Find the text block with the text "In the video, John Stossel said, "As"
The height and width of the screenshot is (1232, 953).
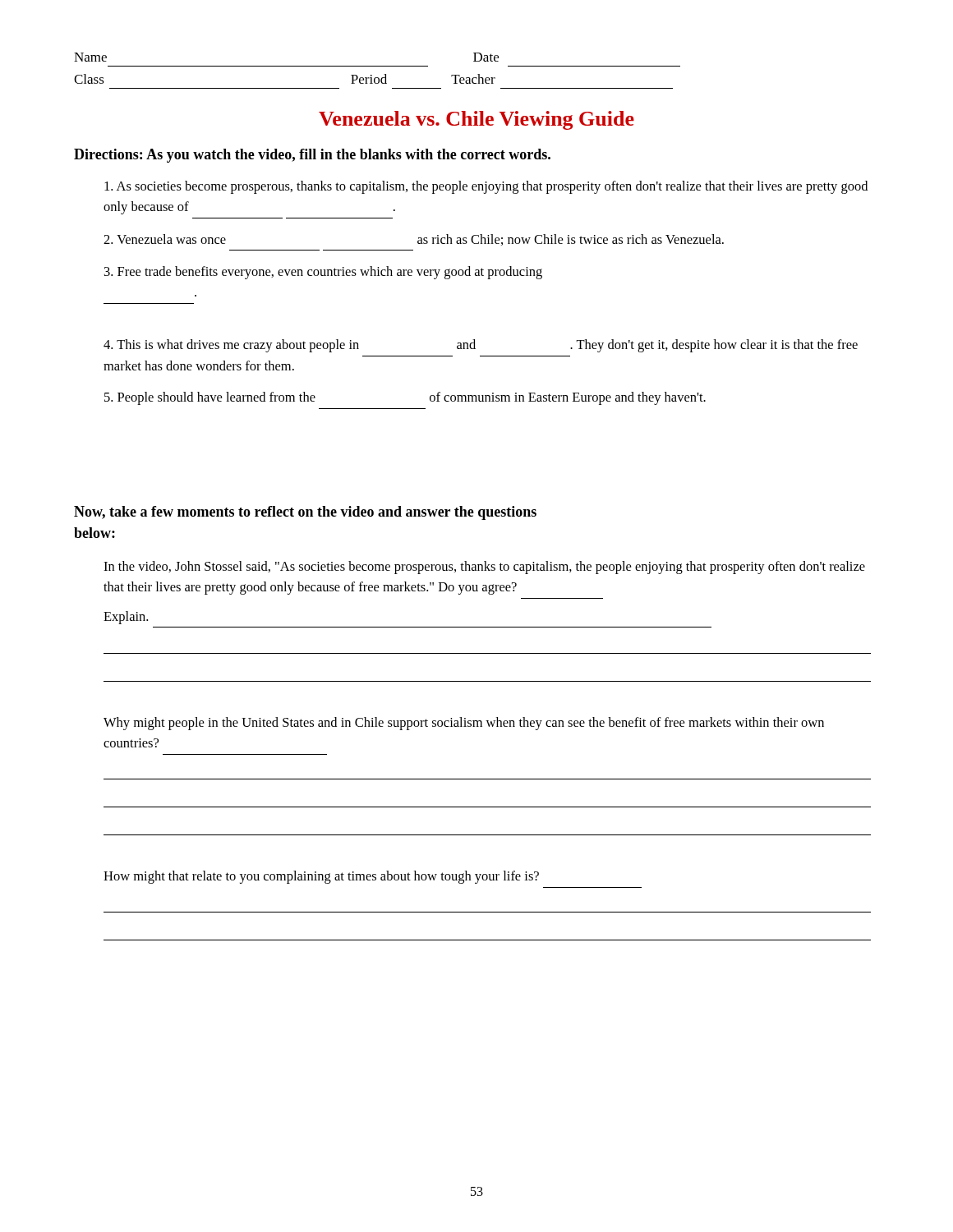click(484, 579)
